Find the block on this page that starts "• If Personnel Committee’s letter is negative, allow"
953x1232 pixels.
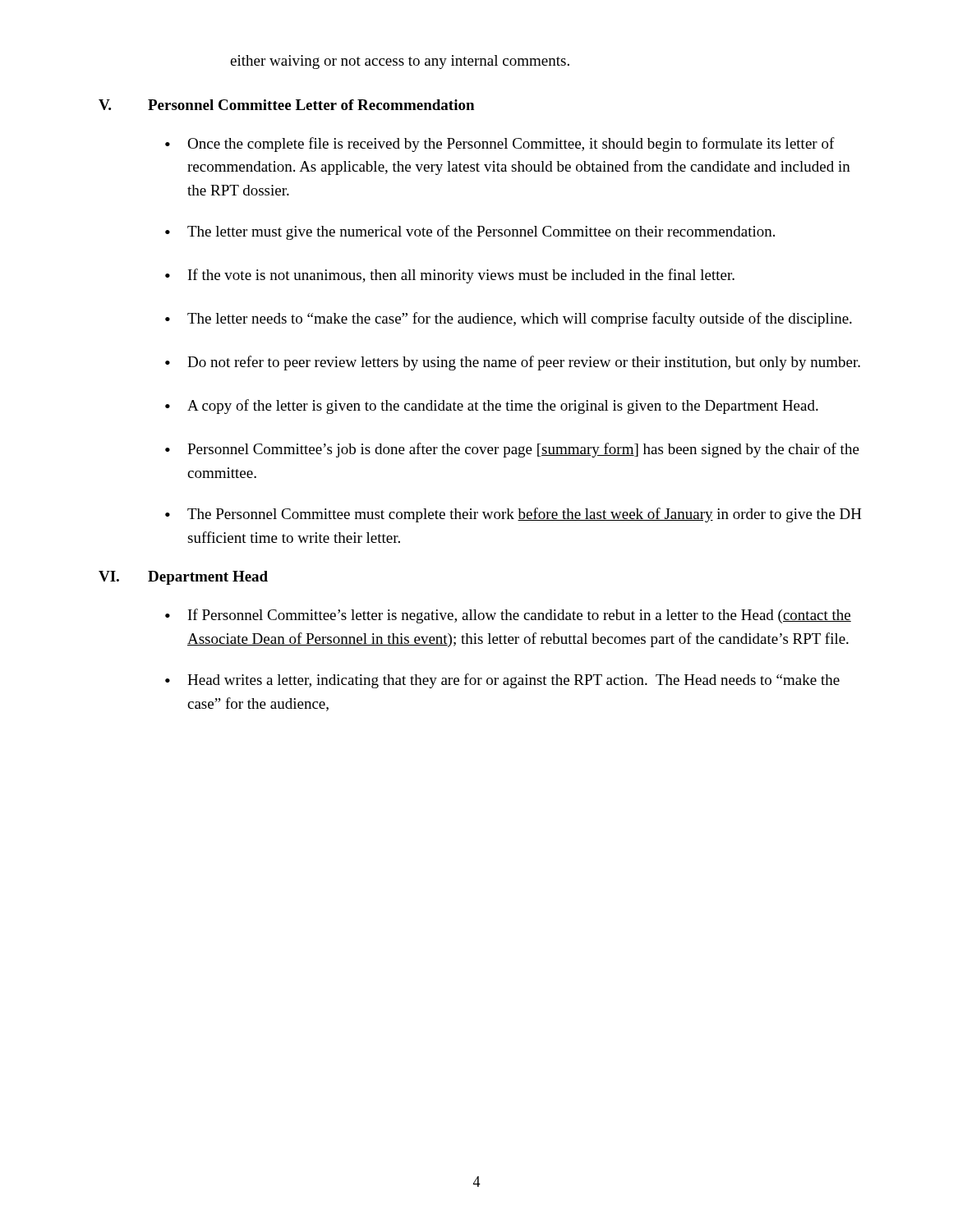tap(518, 627)
